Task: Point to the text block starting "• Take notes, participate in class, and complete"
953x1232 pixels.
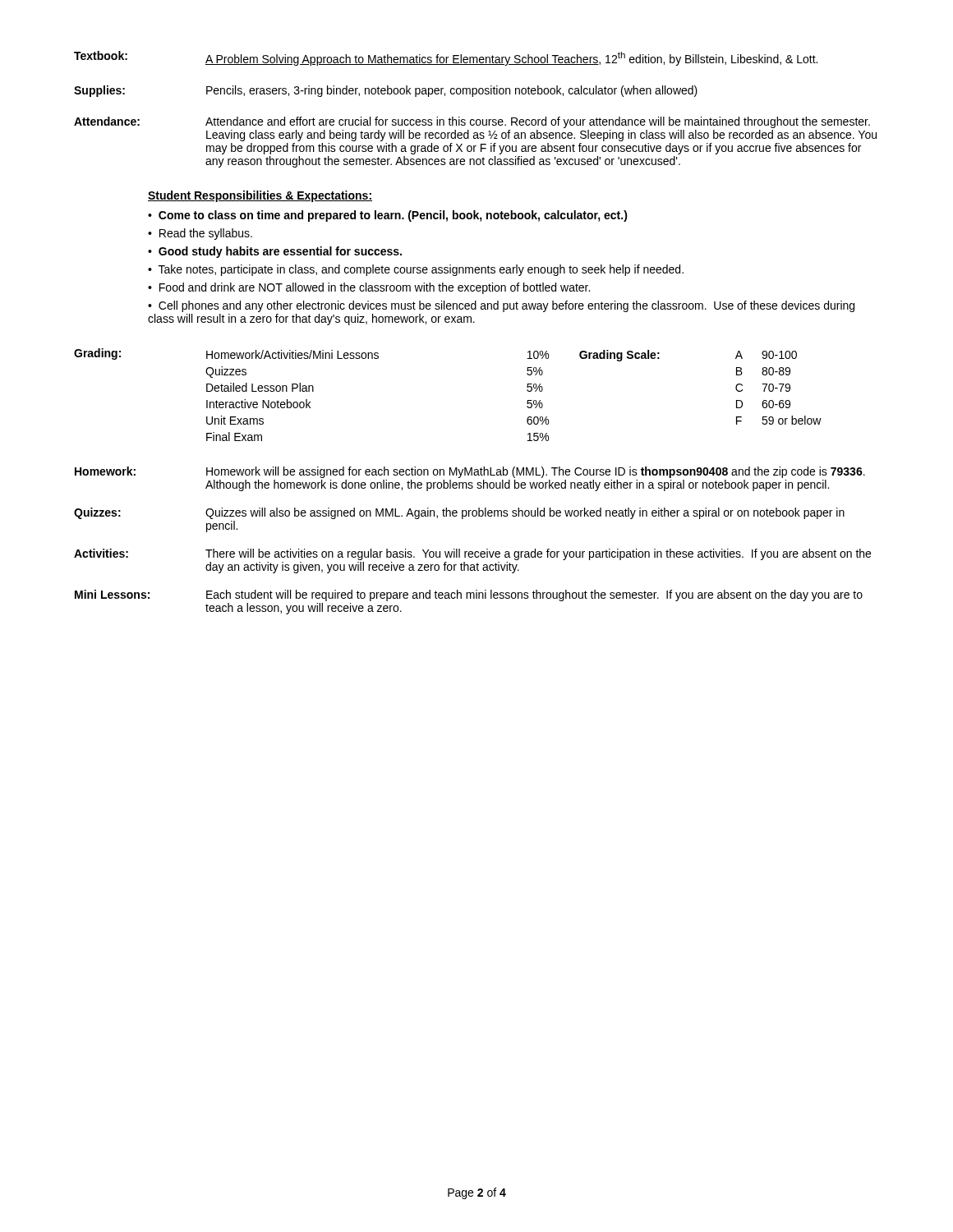Action: click(x=416, y=269)
